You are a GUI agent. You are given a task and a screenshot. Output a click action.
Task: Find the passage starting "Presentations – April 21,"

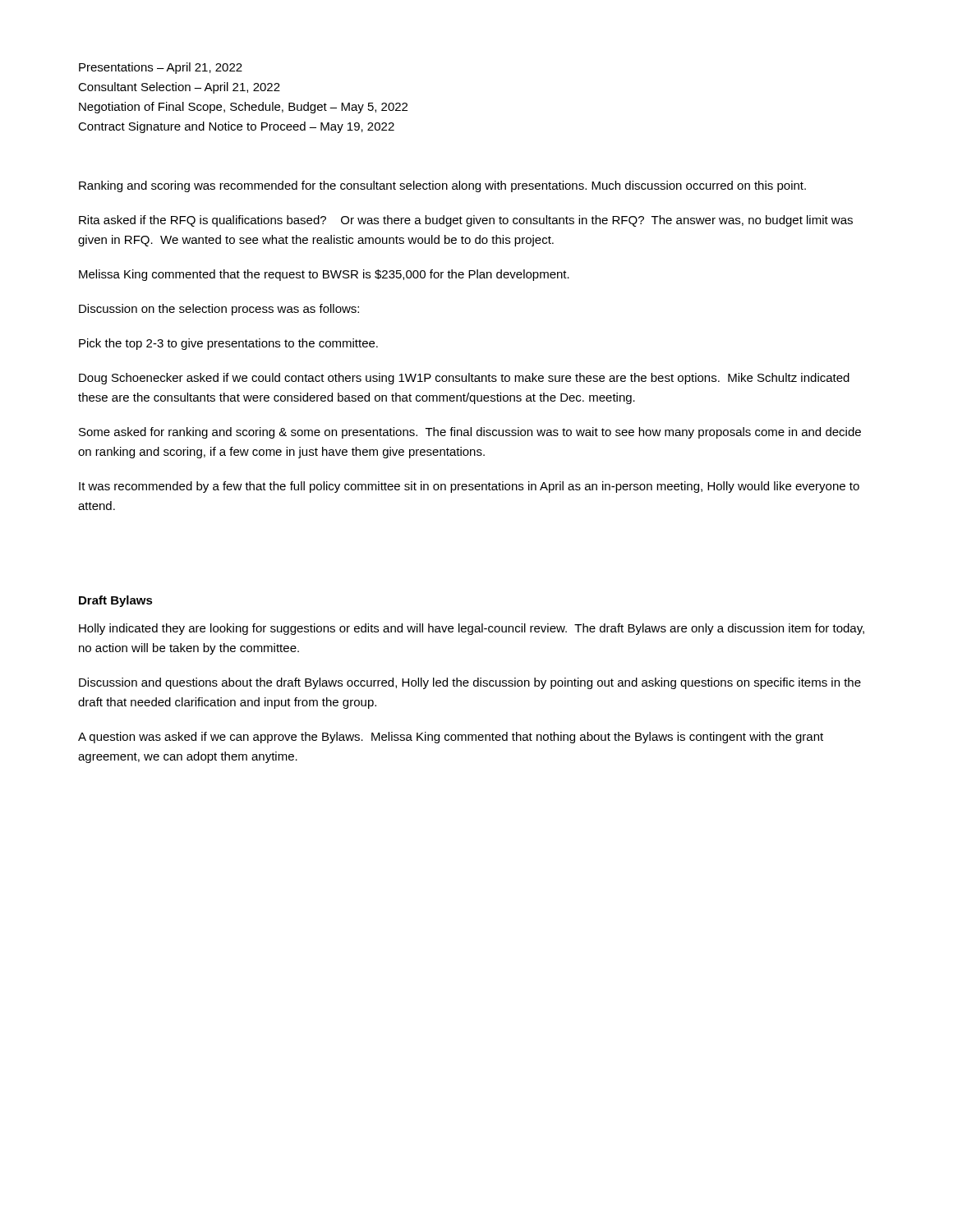click(161, 68)
